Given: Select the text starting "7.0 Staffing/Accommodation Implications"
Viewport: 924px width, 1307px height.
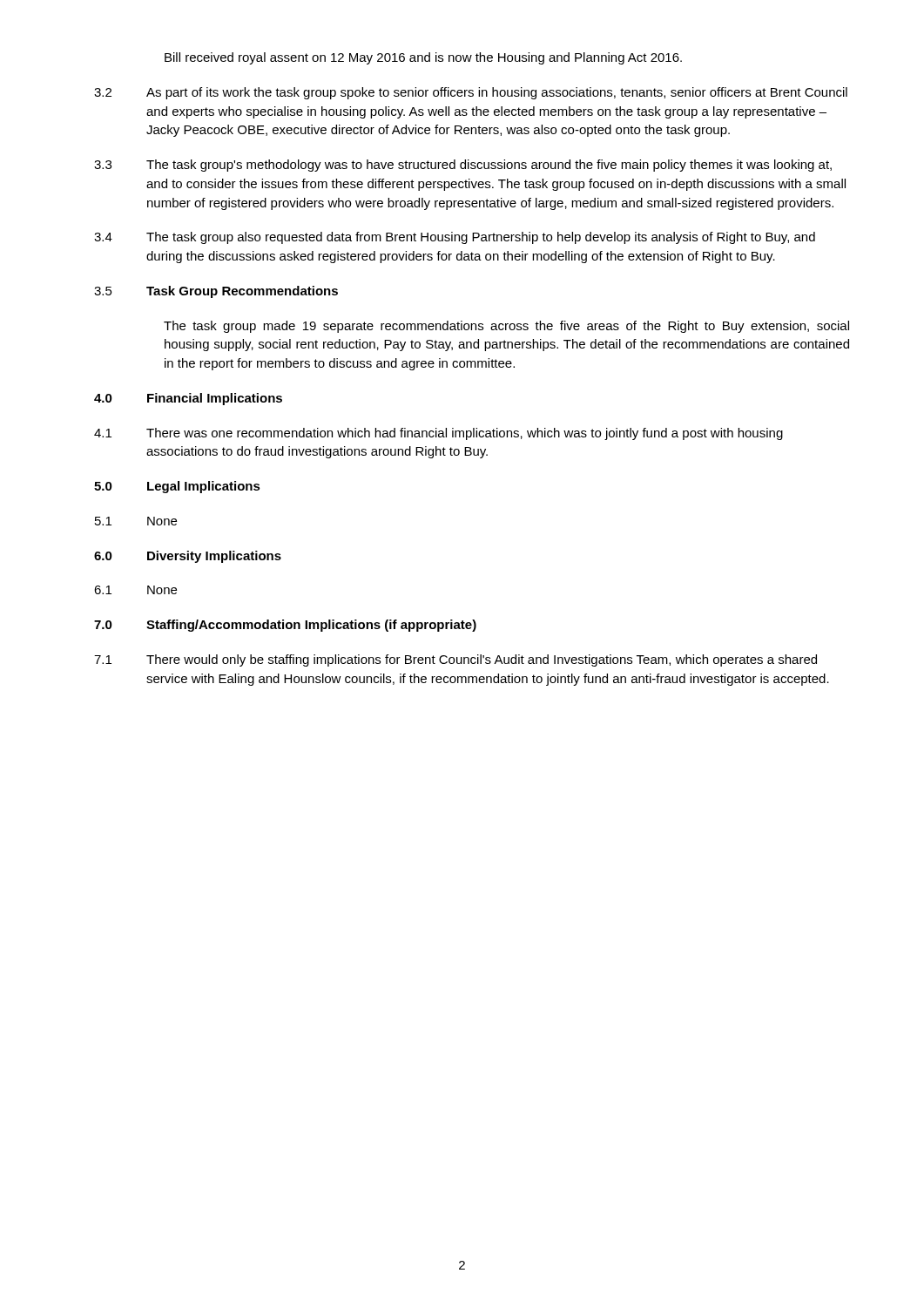Looking at the screenshot, I should pos(472,625).
